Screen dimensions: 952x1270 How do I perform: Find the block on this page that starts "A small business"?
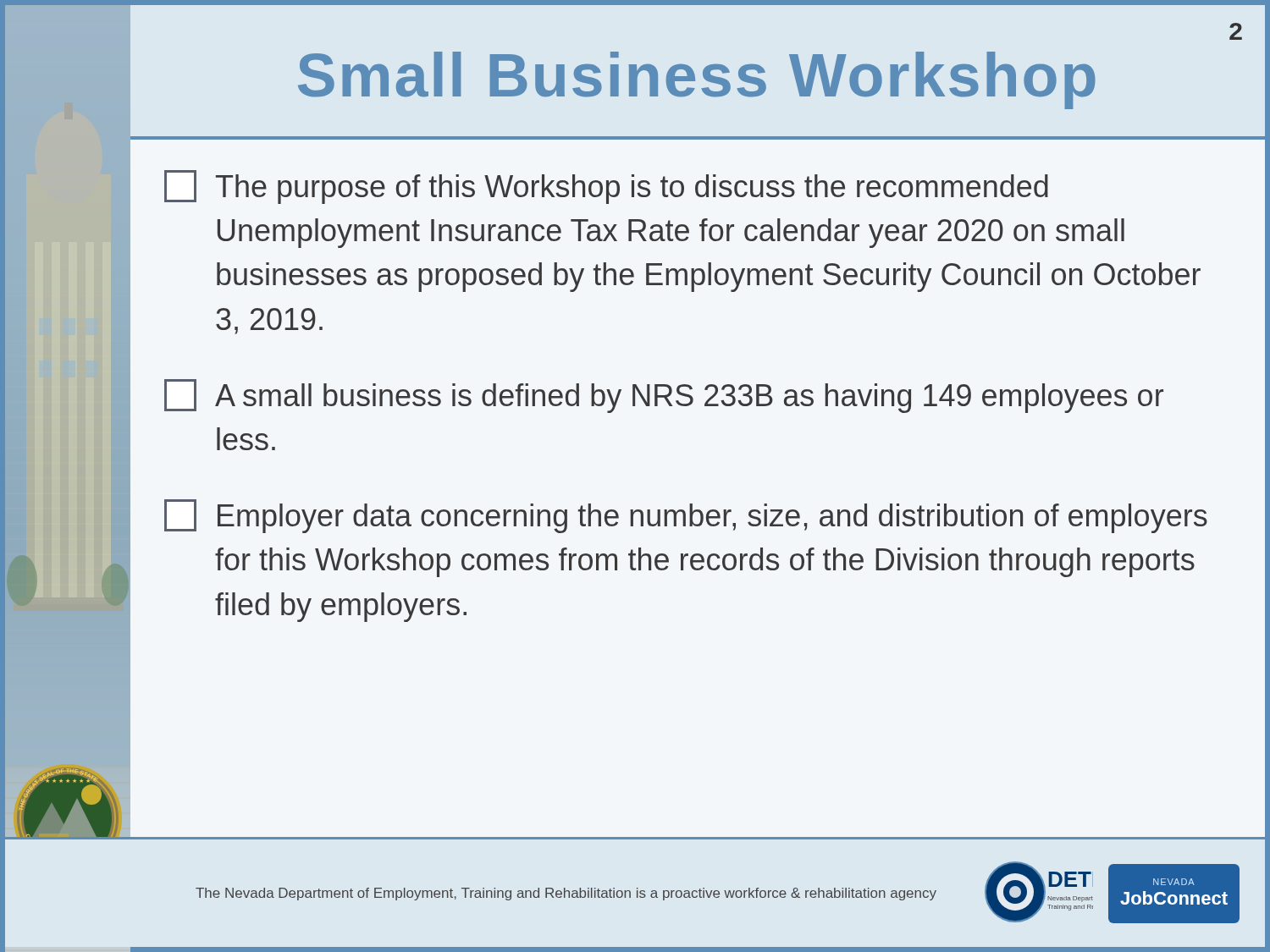pyautogui.click(x=689, y=418)
